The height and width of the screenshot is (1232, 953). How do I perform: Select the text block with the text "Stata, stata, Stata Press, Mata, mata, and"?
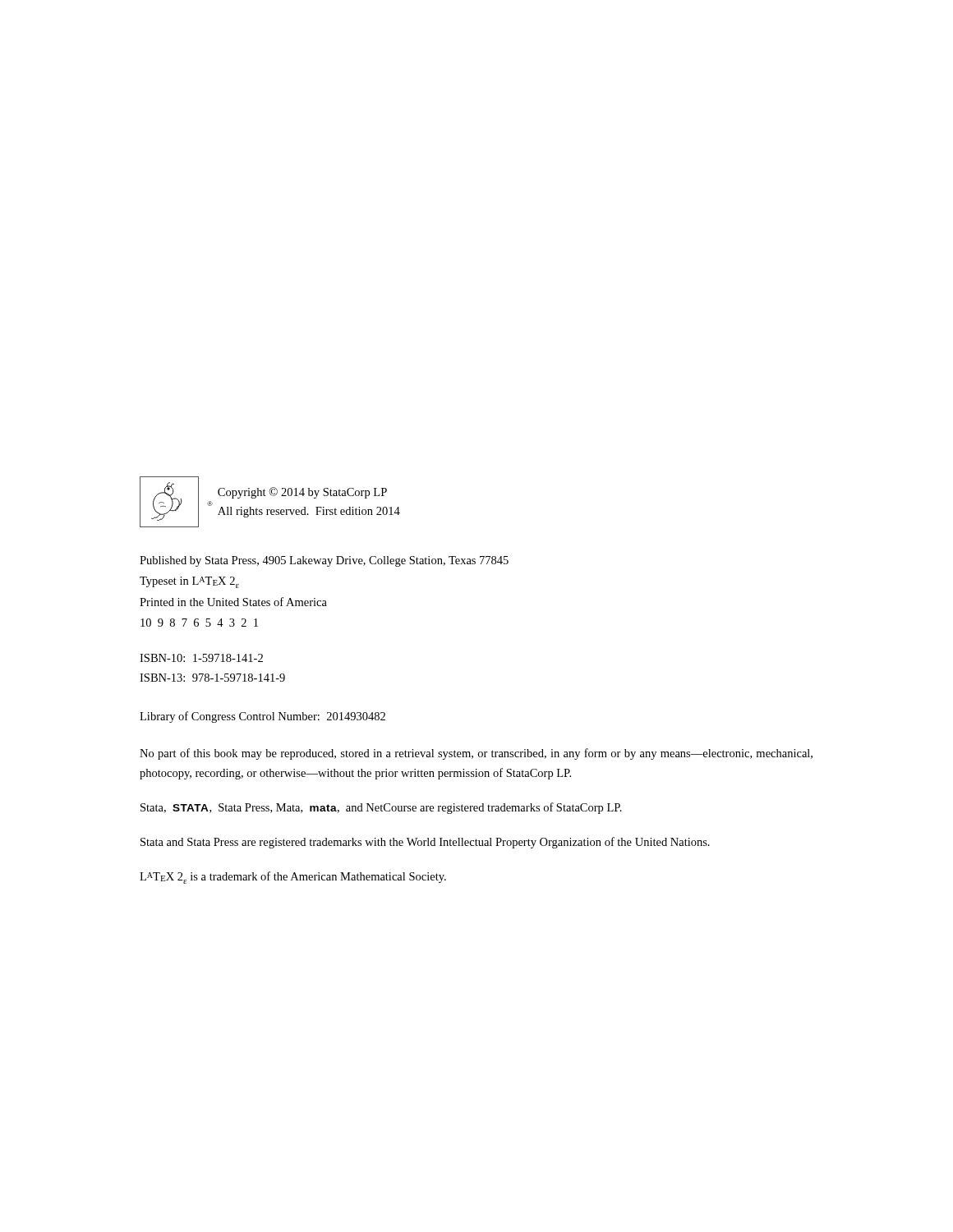click(381, 808)
